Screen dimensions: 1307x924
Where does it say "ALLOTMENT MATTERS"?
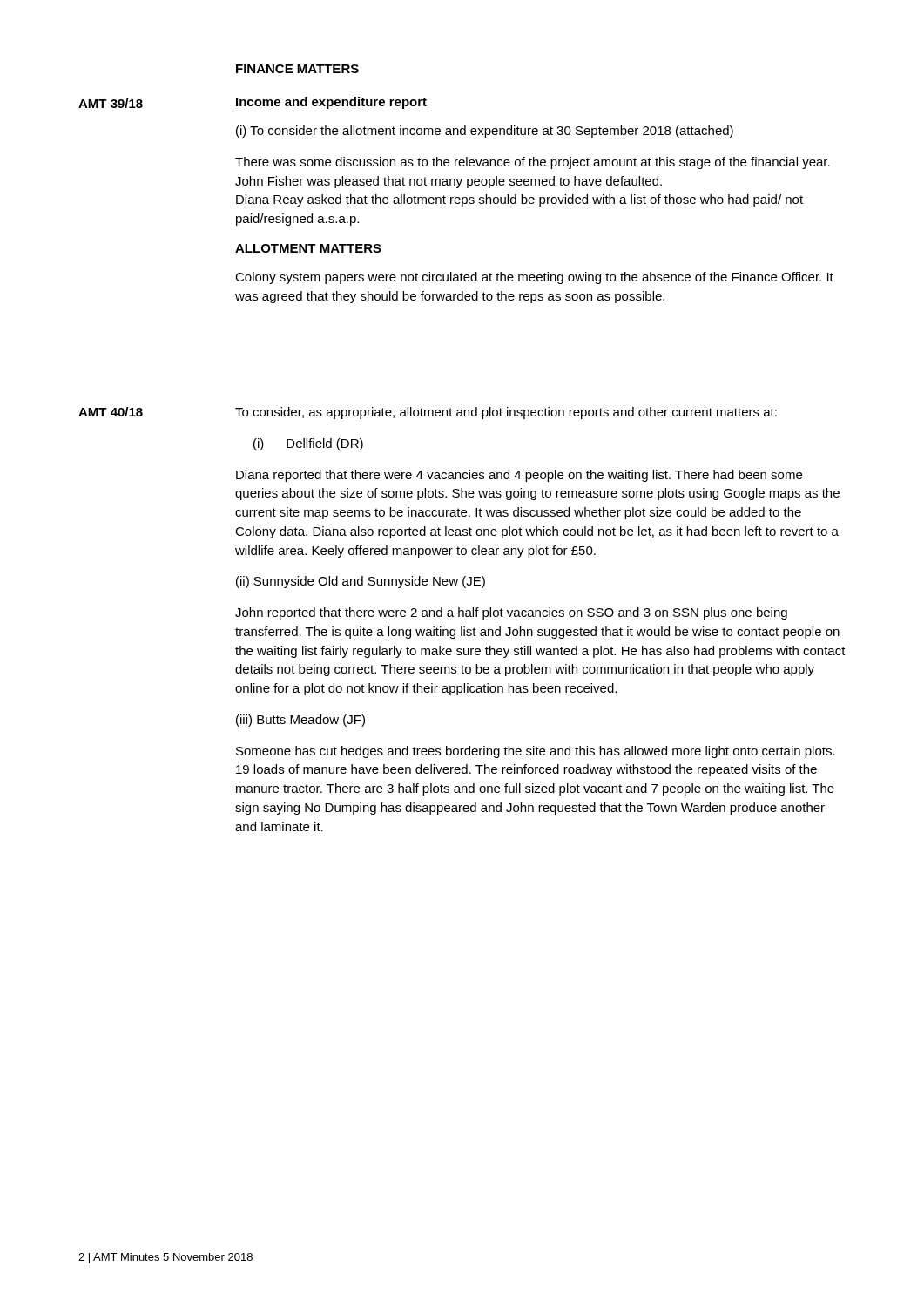click(308, 248)
